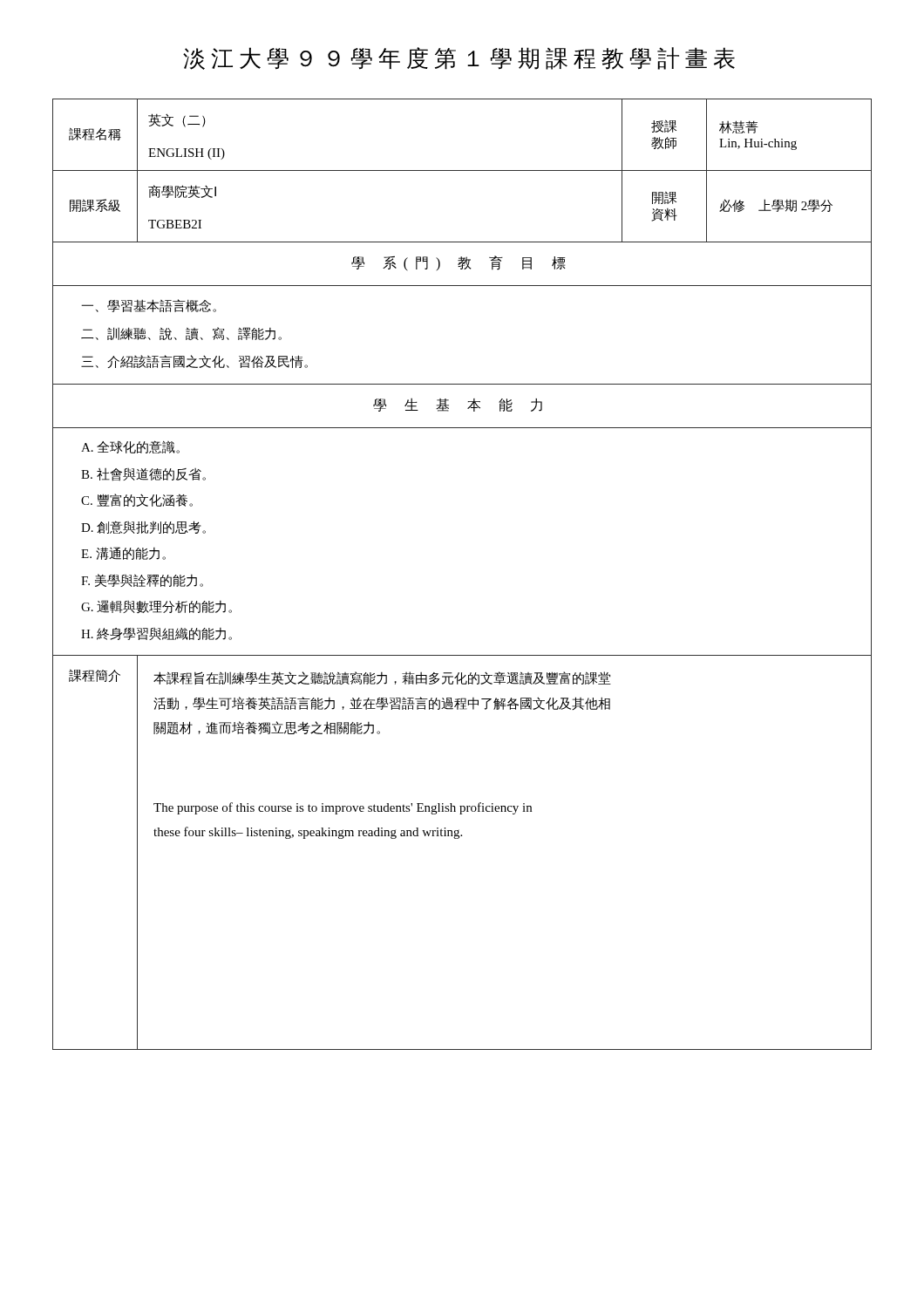Locate the element starting "E. 溝通的能力。"
The width and height of the screenshot is (924, 1308).
(128, 554)
